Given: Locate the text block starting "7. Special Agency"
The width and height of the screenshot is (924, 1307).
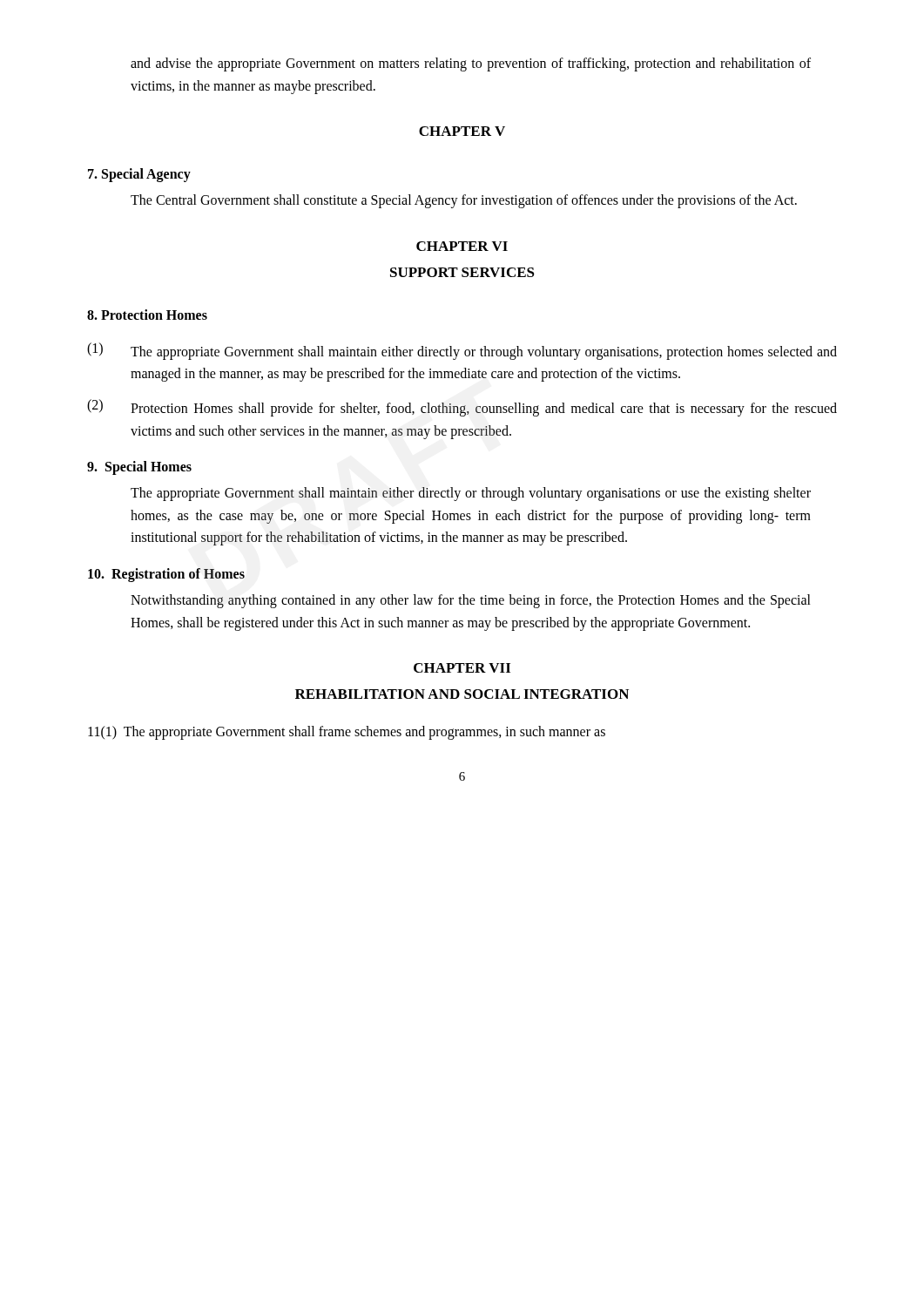Looking at the screenshot, I should [139, 174].
